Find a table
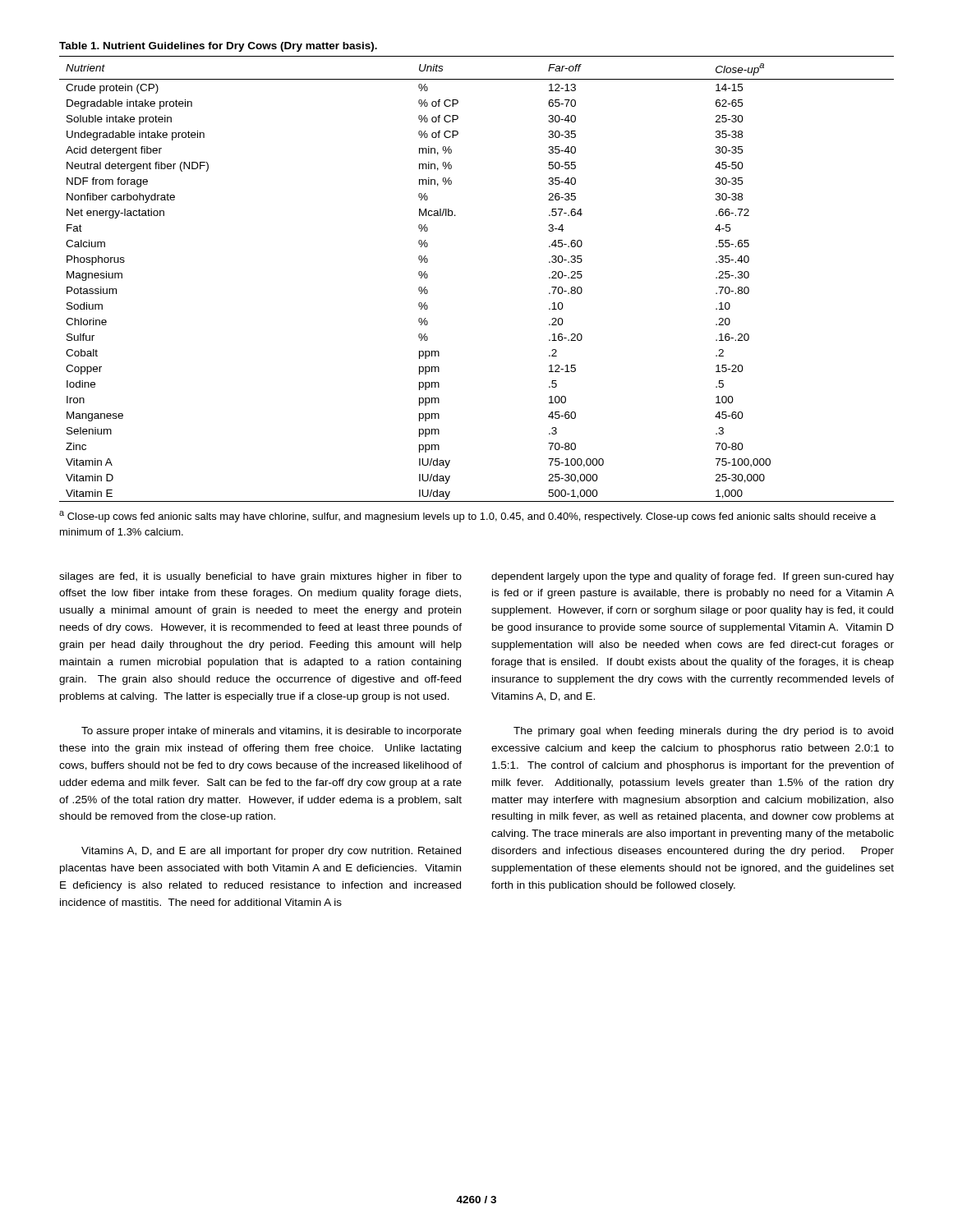Viewport: 953px width, 1232px height. tap(476, 300)
